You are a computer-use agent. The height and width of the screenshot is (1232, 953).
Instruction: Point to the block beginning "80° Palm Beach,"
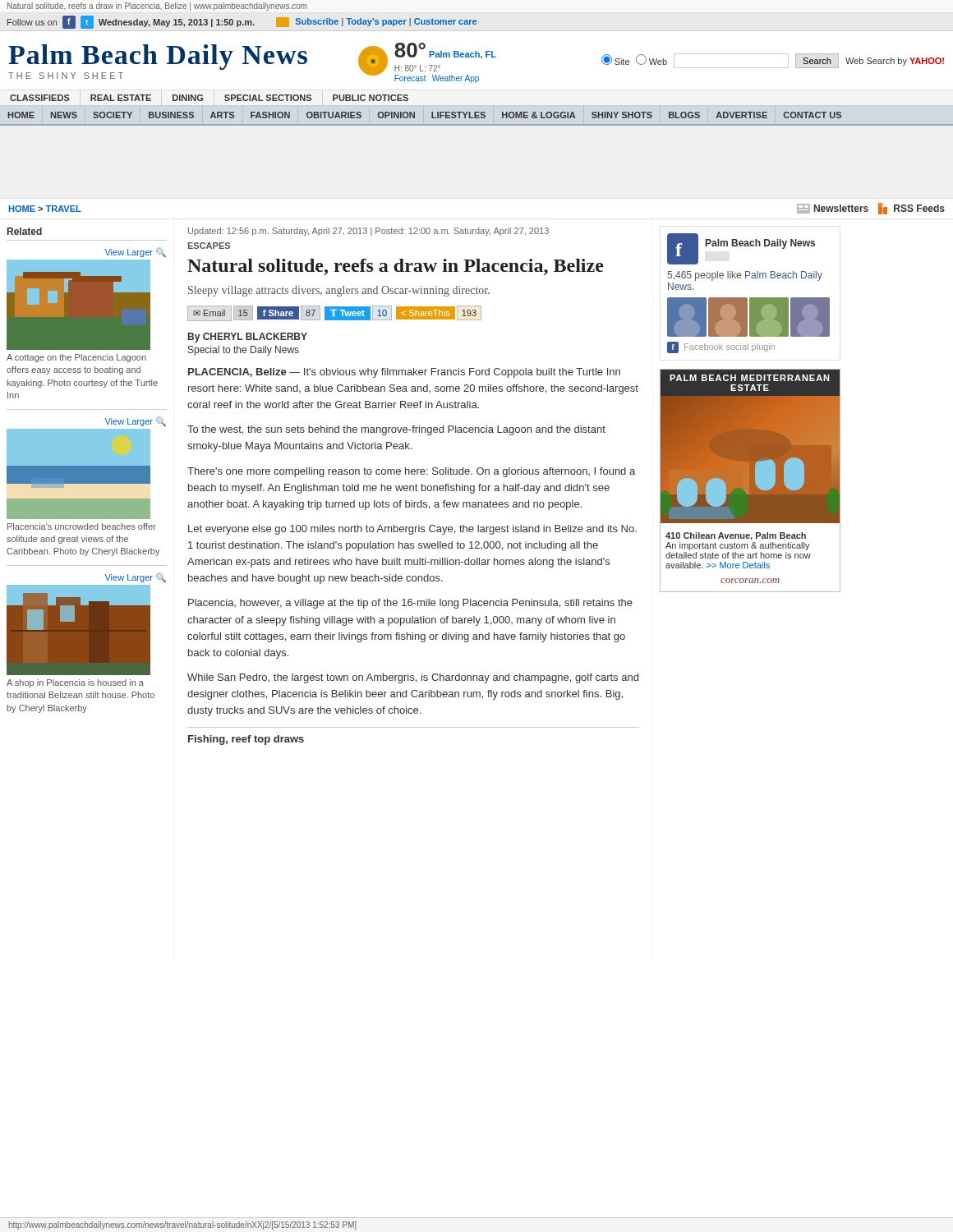[x=445, y=60]
